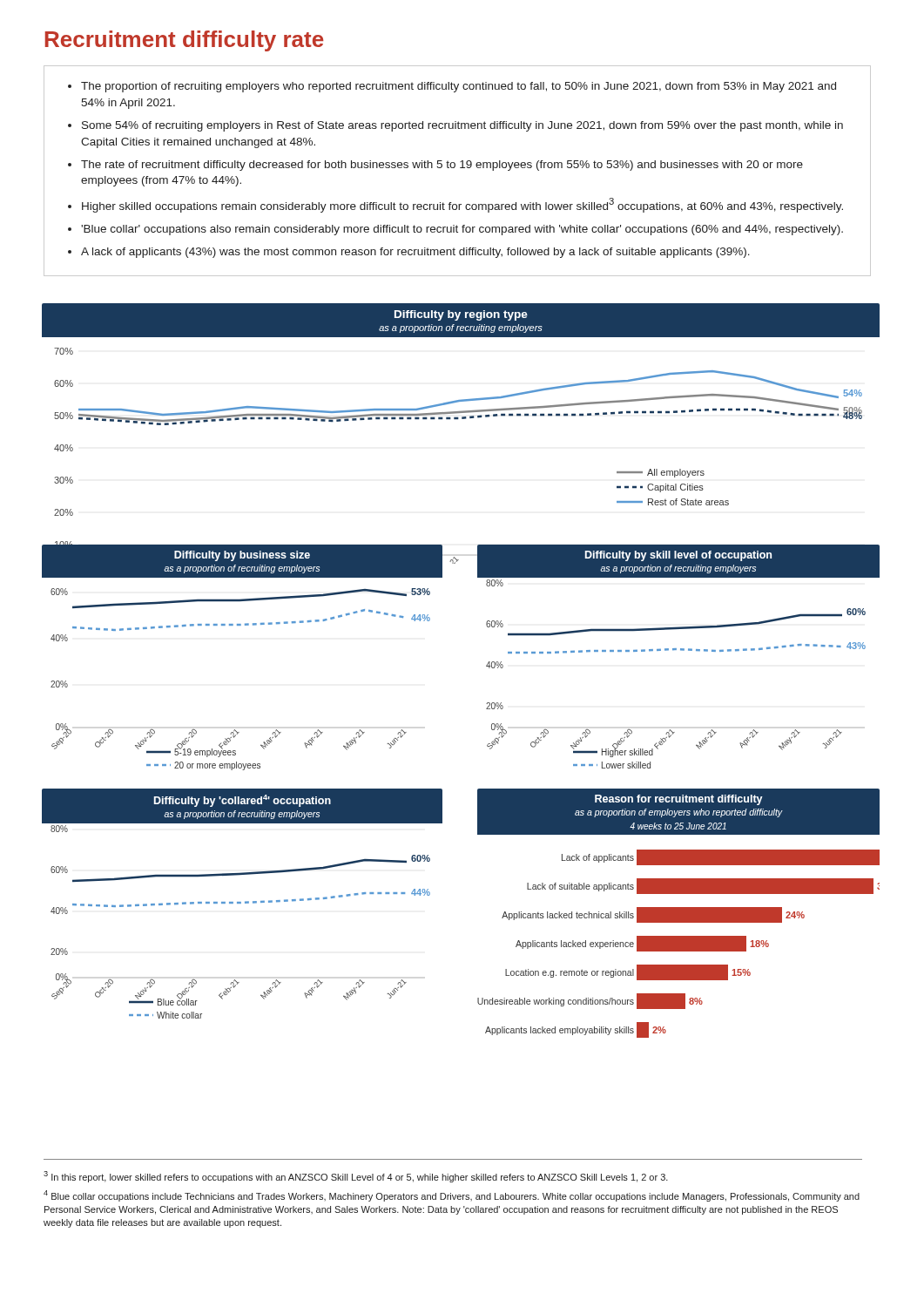Image resolution: width=924 pixels, height=1307 pixels.
Task: Click on the footnote that reads "3 In this report, lower skilled refers"
Action: 453,1199
